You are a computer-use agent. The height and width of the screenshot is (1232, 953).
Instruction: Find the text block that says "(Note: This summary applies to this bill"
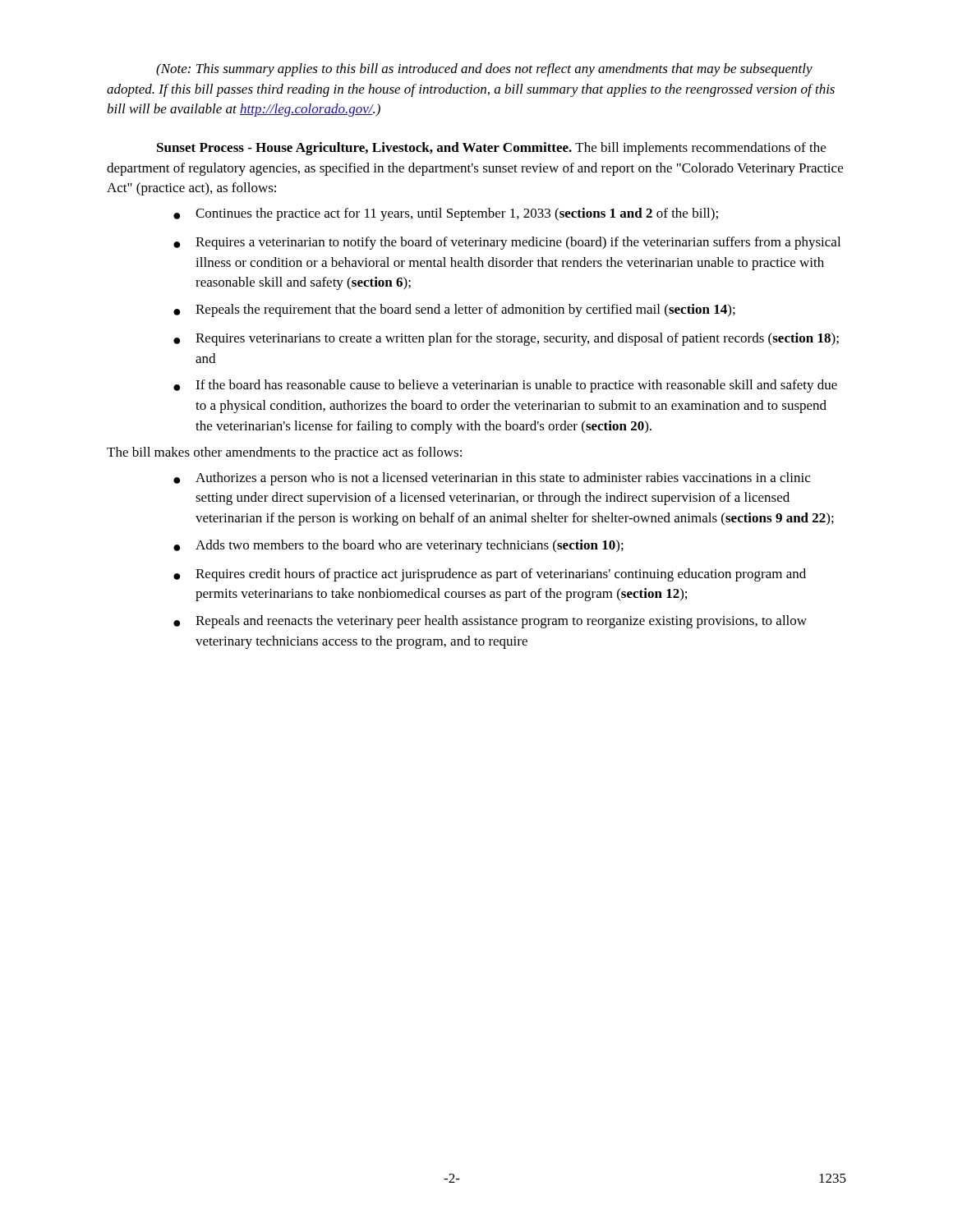[476, 90]
